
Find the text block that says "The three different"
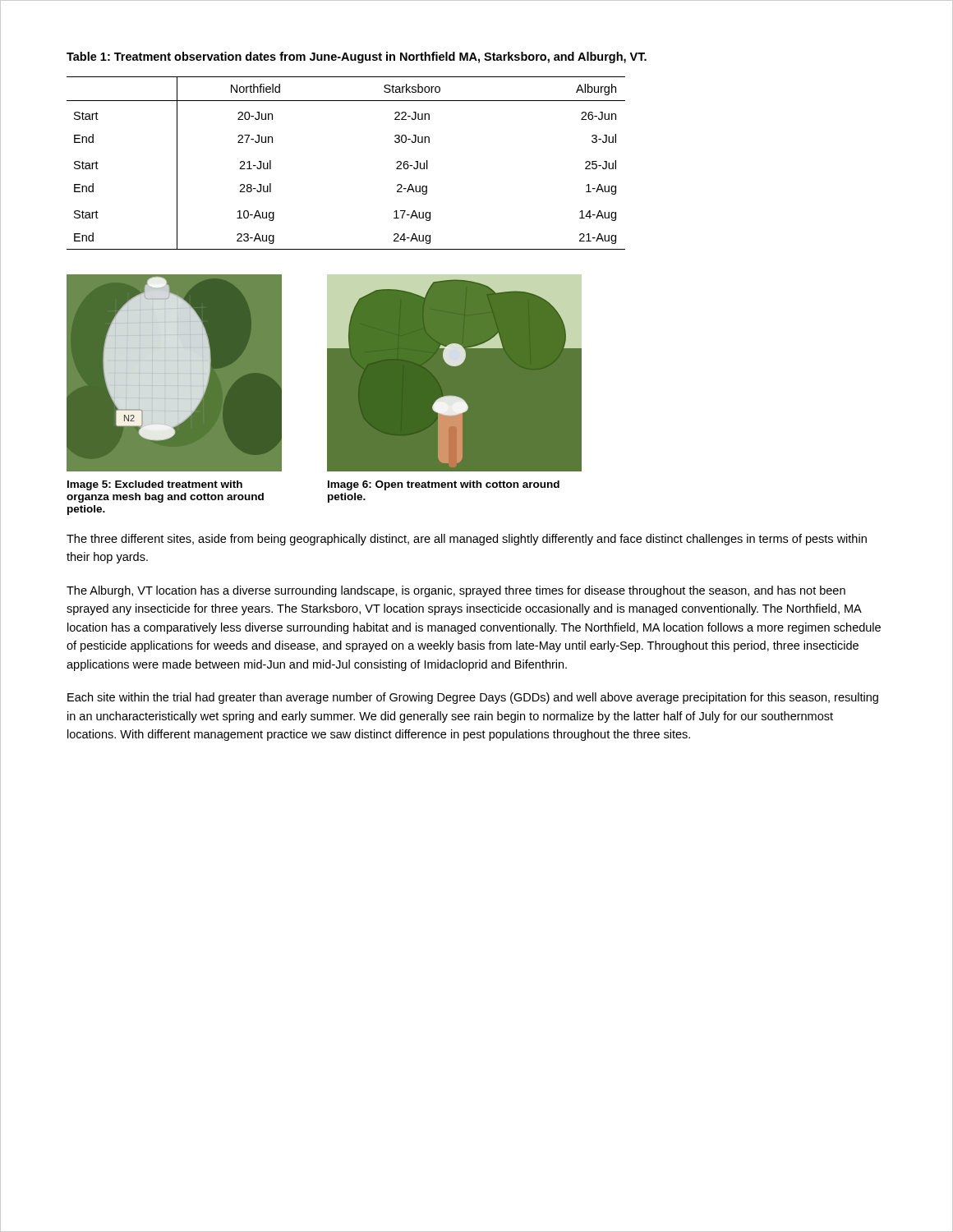tap(467, 548)
